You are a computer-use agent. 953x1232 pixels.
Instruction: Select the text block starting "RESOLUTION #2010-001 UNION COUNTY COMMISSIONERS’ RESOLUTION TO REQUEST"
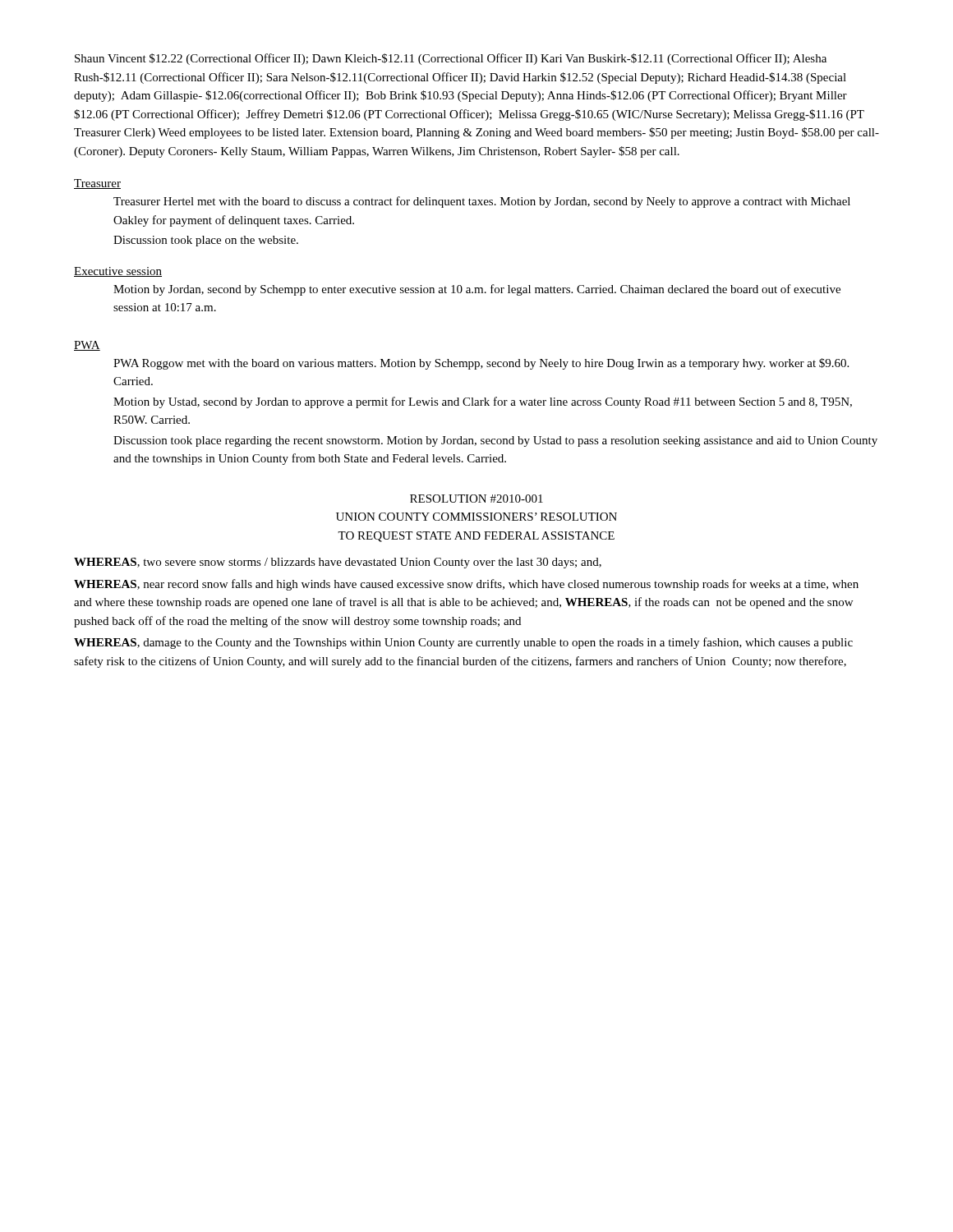tap(476, 517)
